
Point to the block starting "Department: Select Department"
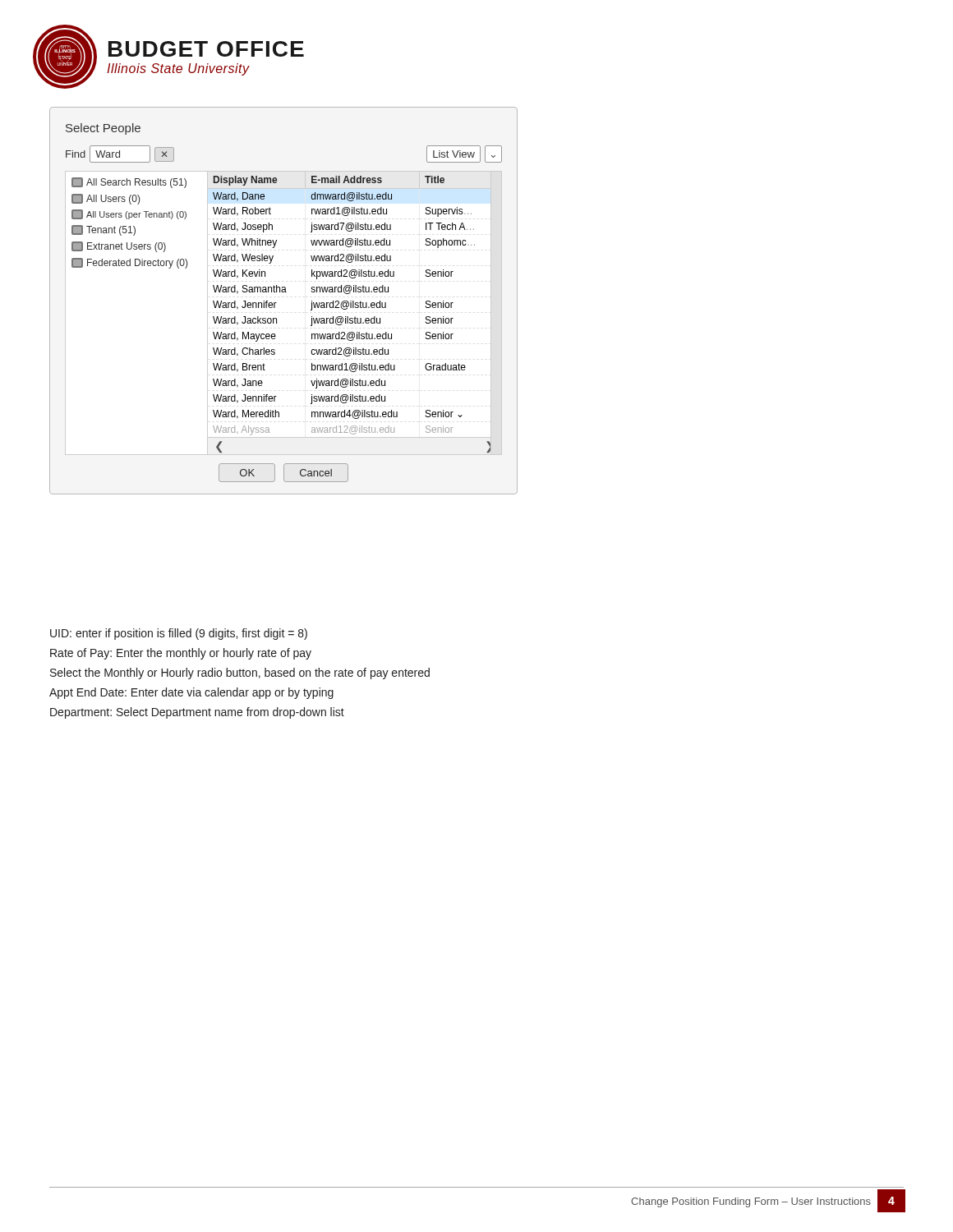pos(197,712)
